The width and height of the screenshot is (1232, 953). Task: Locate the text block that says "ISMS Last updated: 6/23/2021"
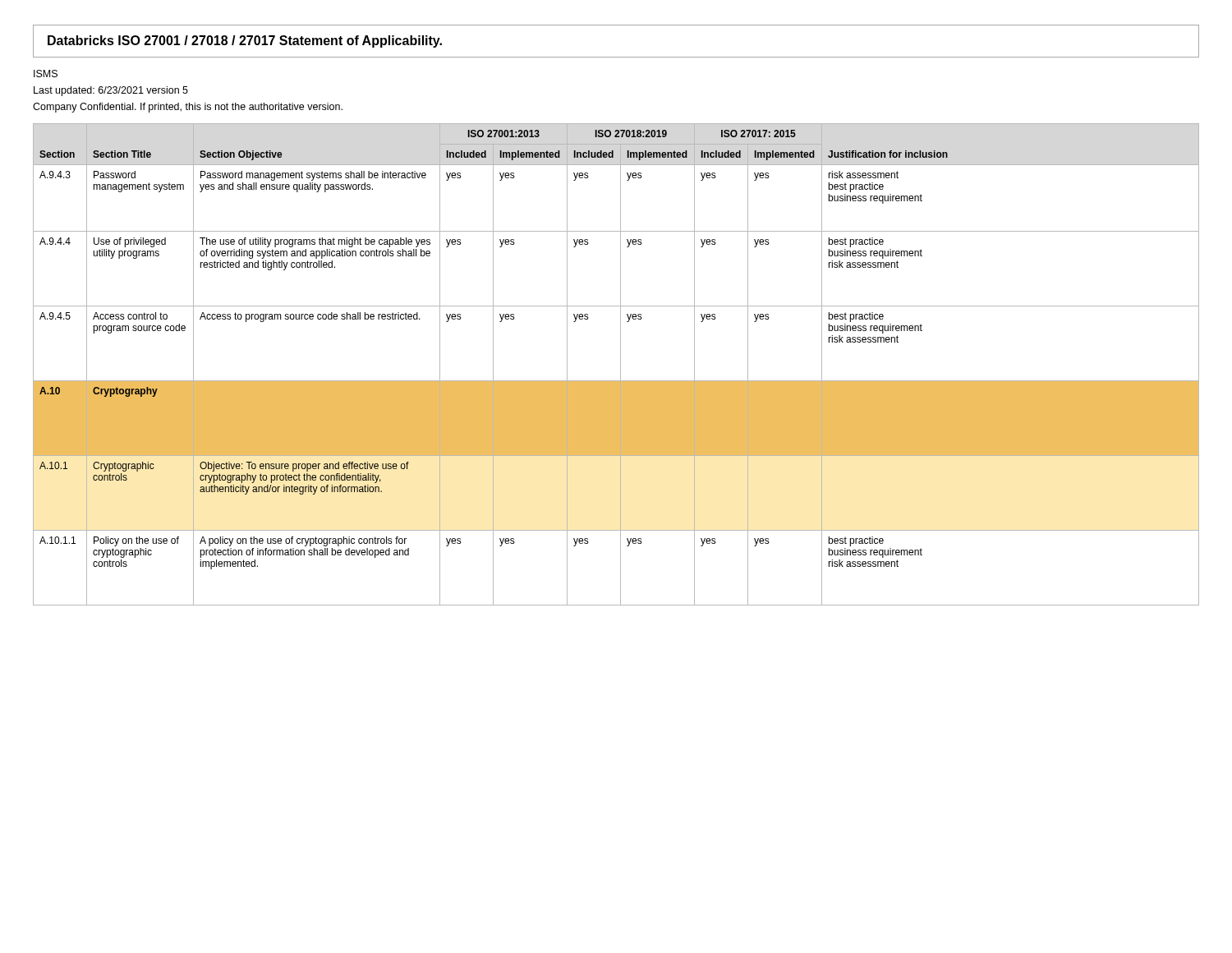(188, 90)
